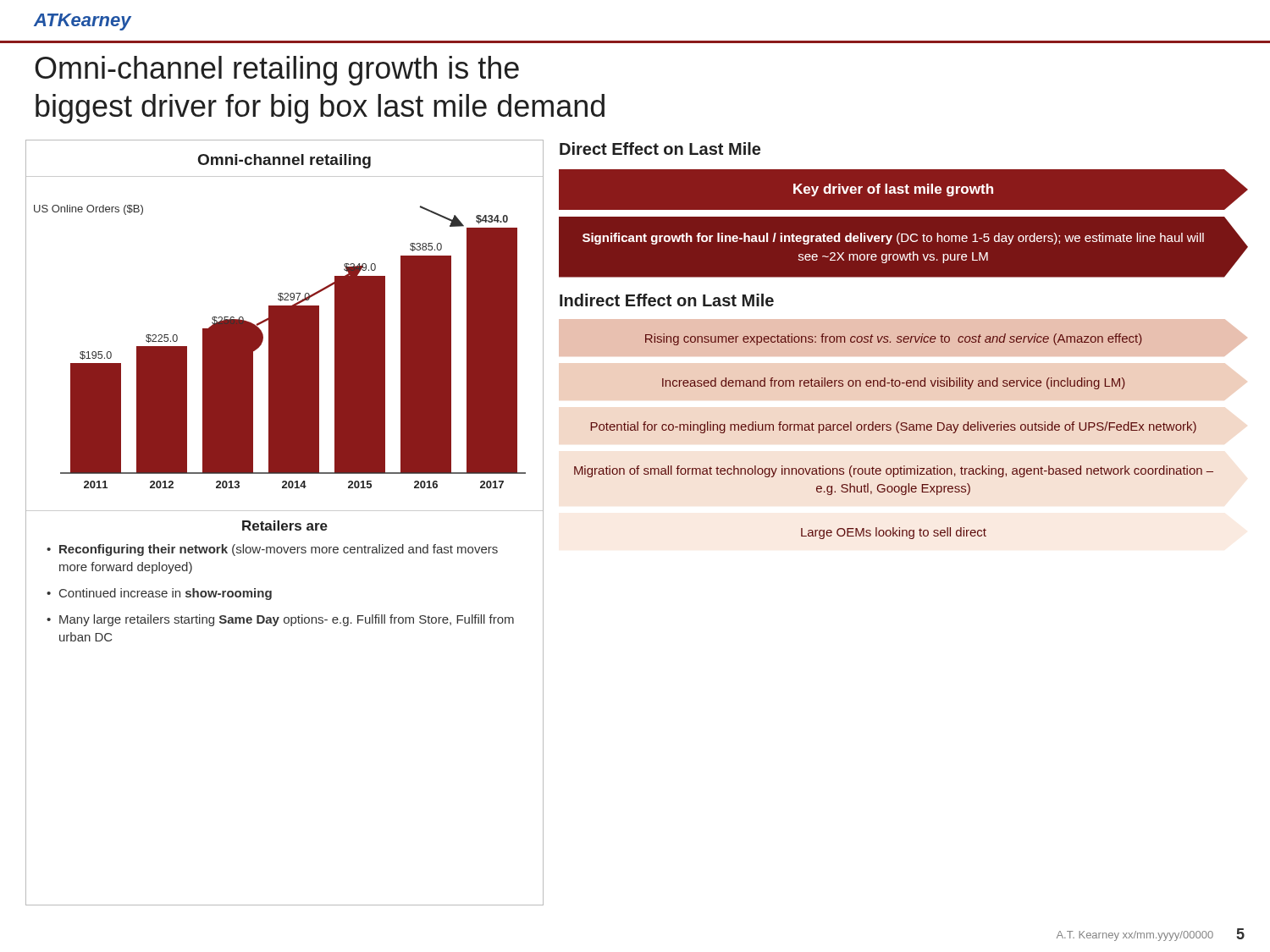Click on the text block that reads "Increased demand from retailers on end-to-end visibility"
1270x952 pixels.
(x=893, y=382)
